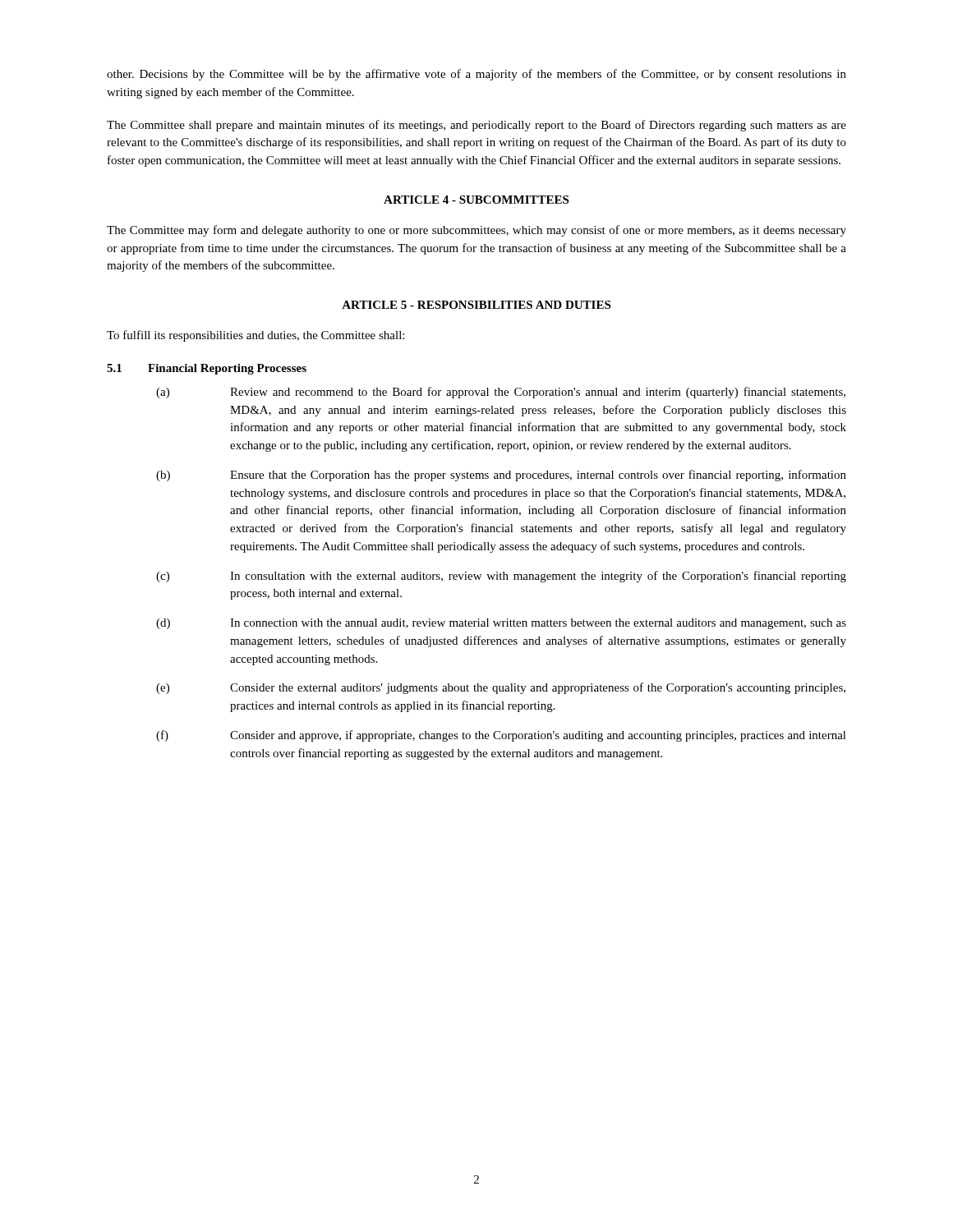Viewport: 953px width, 1232px height.
Task: Find the section header on this page that starts "5.1 Financial Reporting"
Action: [x=207, y=368]
